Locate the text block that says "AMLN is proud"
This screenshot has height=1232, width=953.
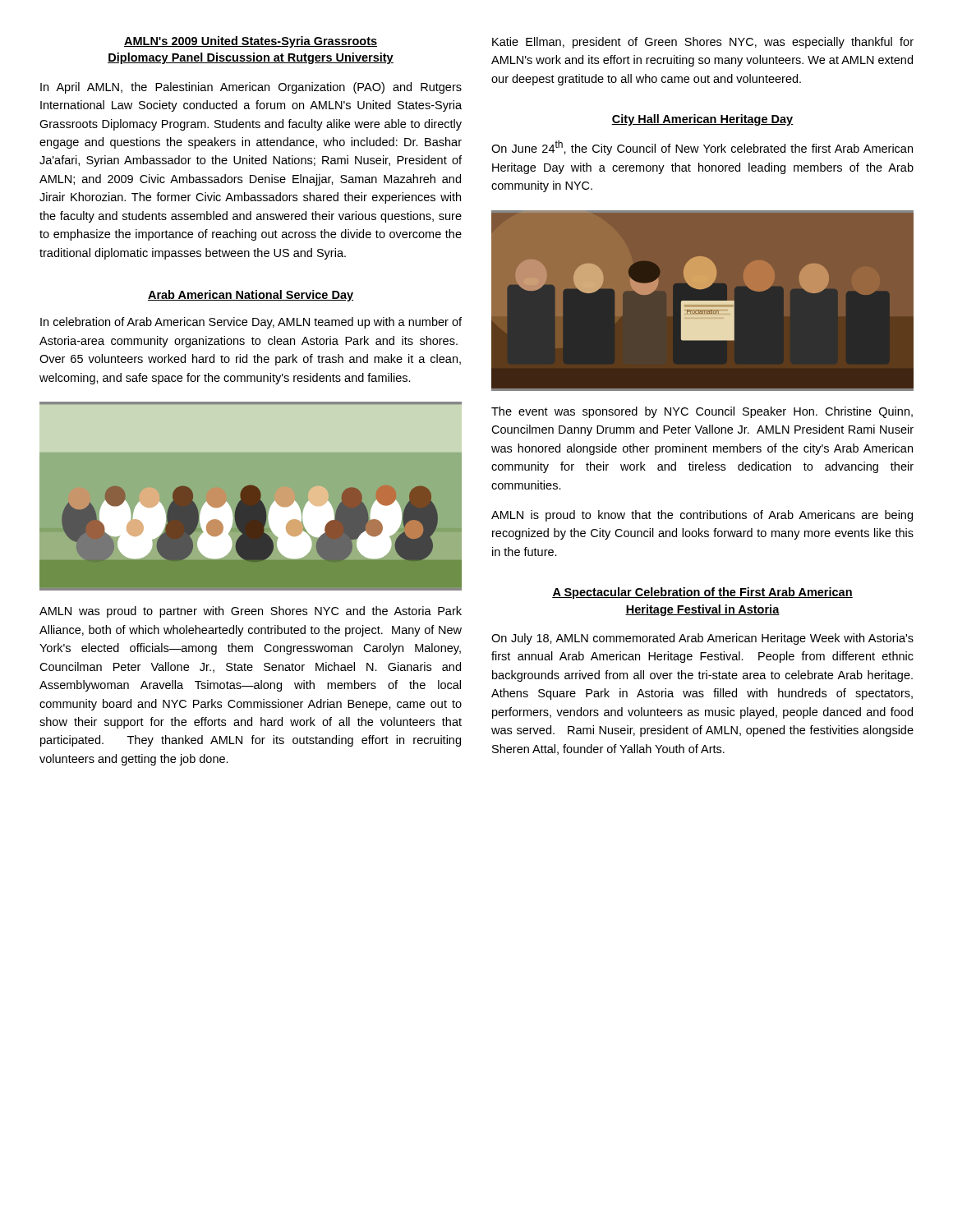coord(702,533)
